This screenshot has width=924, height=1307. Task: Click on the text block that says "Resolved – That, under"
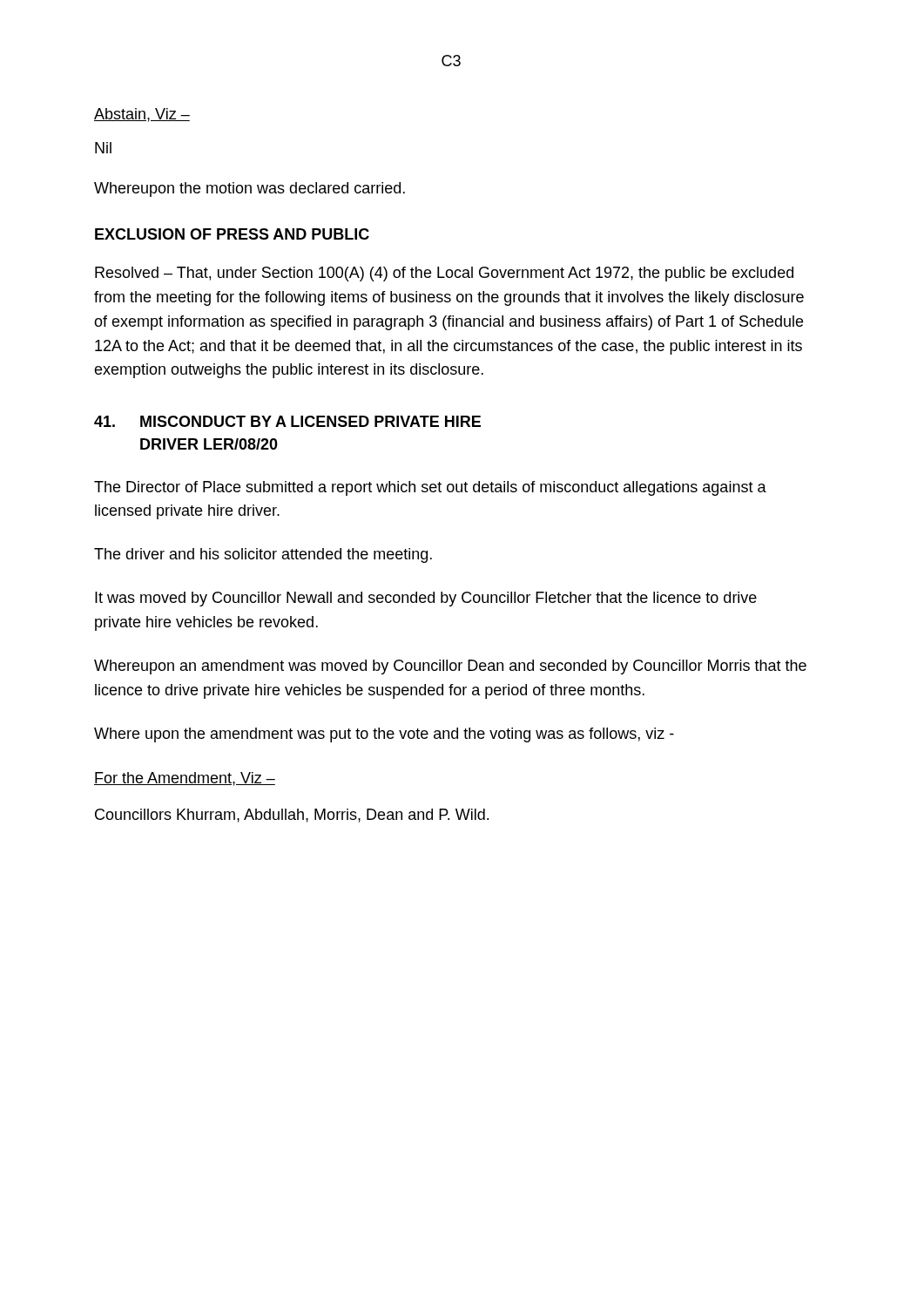(449, 321)
